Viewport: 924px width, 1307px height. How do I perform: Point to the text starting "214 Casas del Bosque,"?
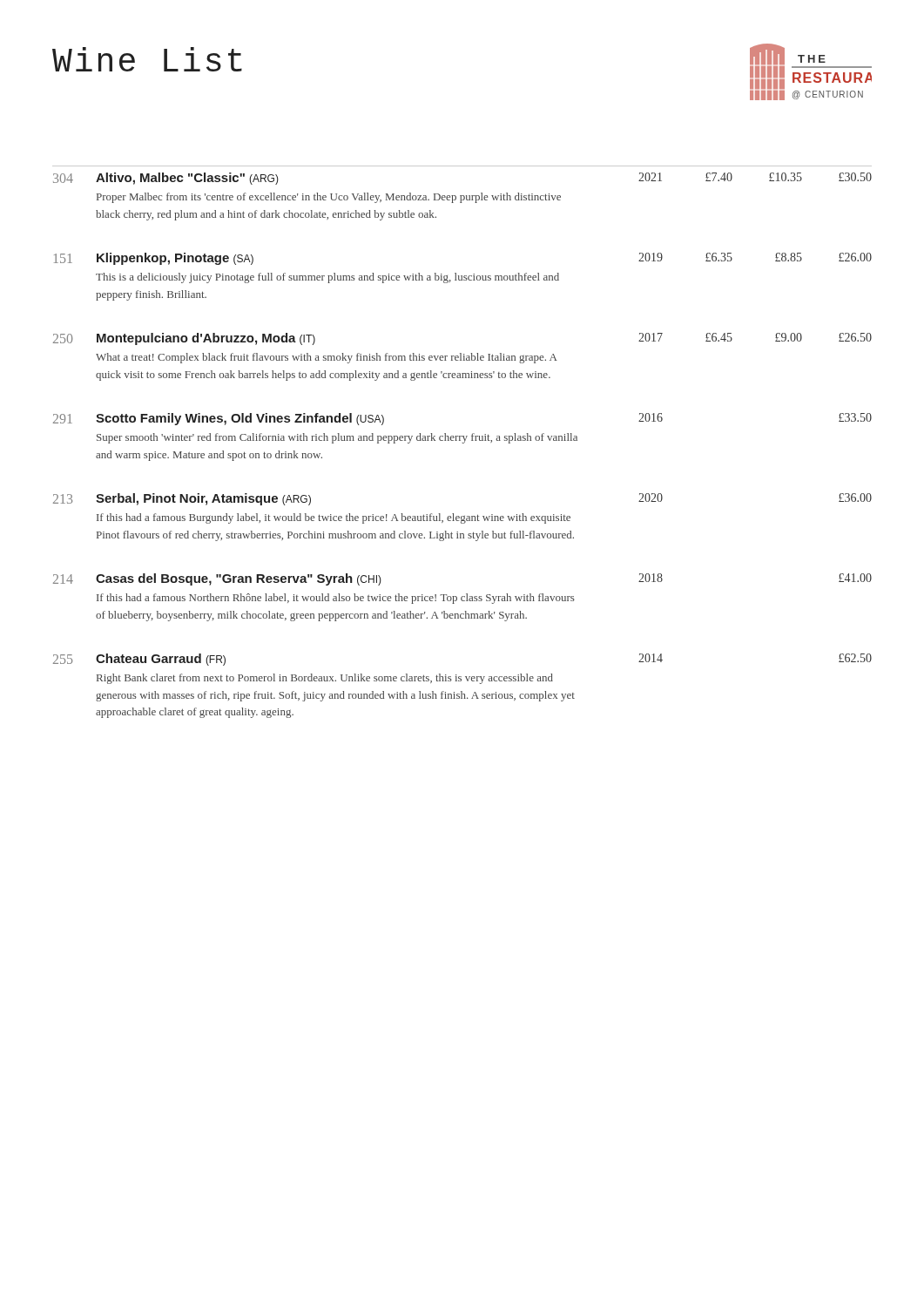coord(462,597)
